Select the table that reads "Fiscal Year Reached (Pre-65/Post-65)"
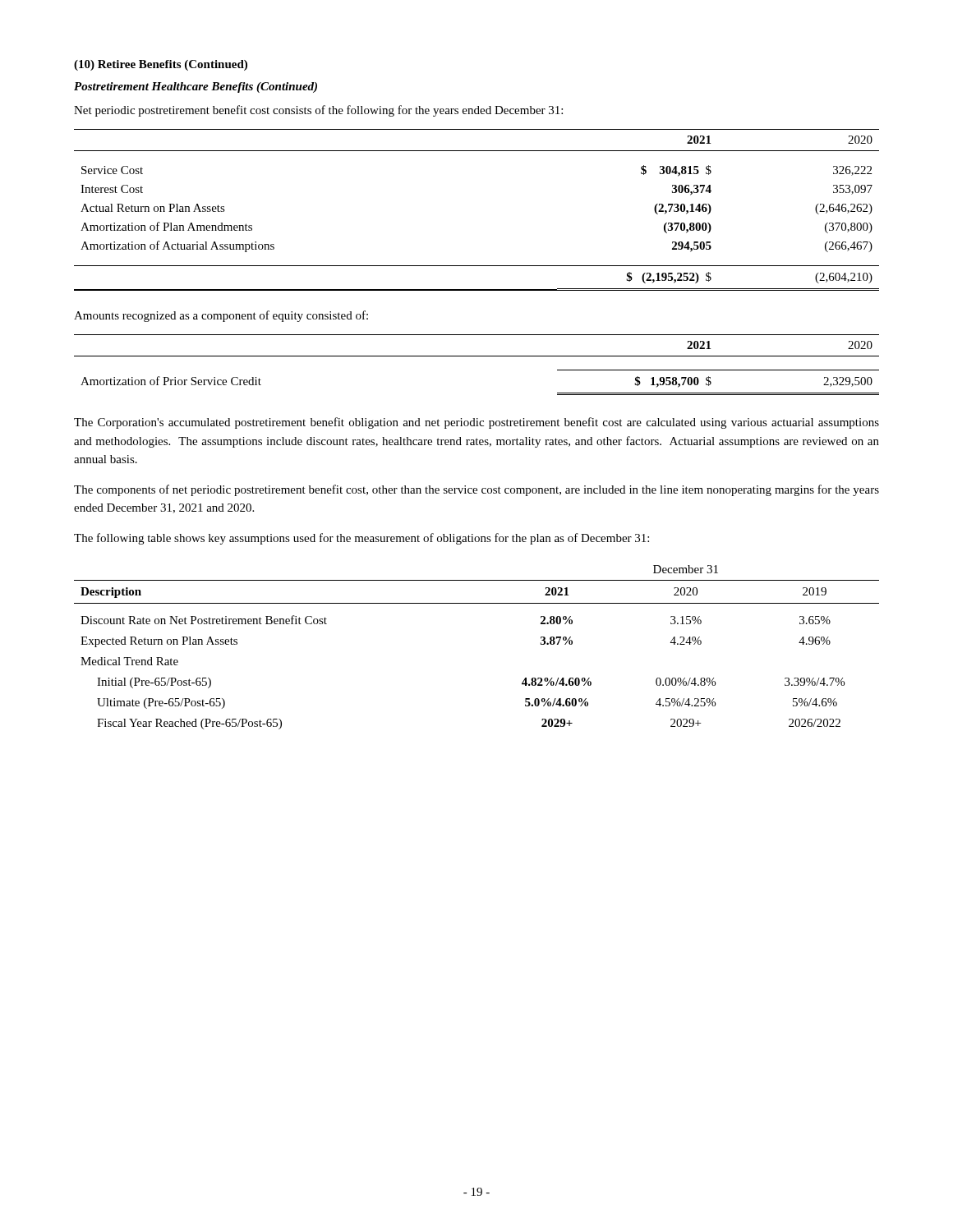 pos(476,646)
